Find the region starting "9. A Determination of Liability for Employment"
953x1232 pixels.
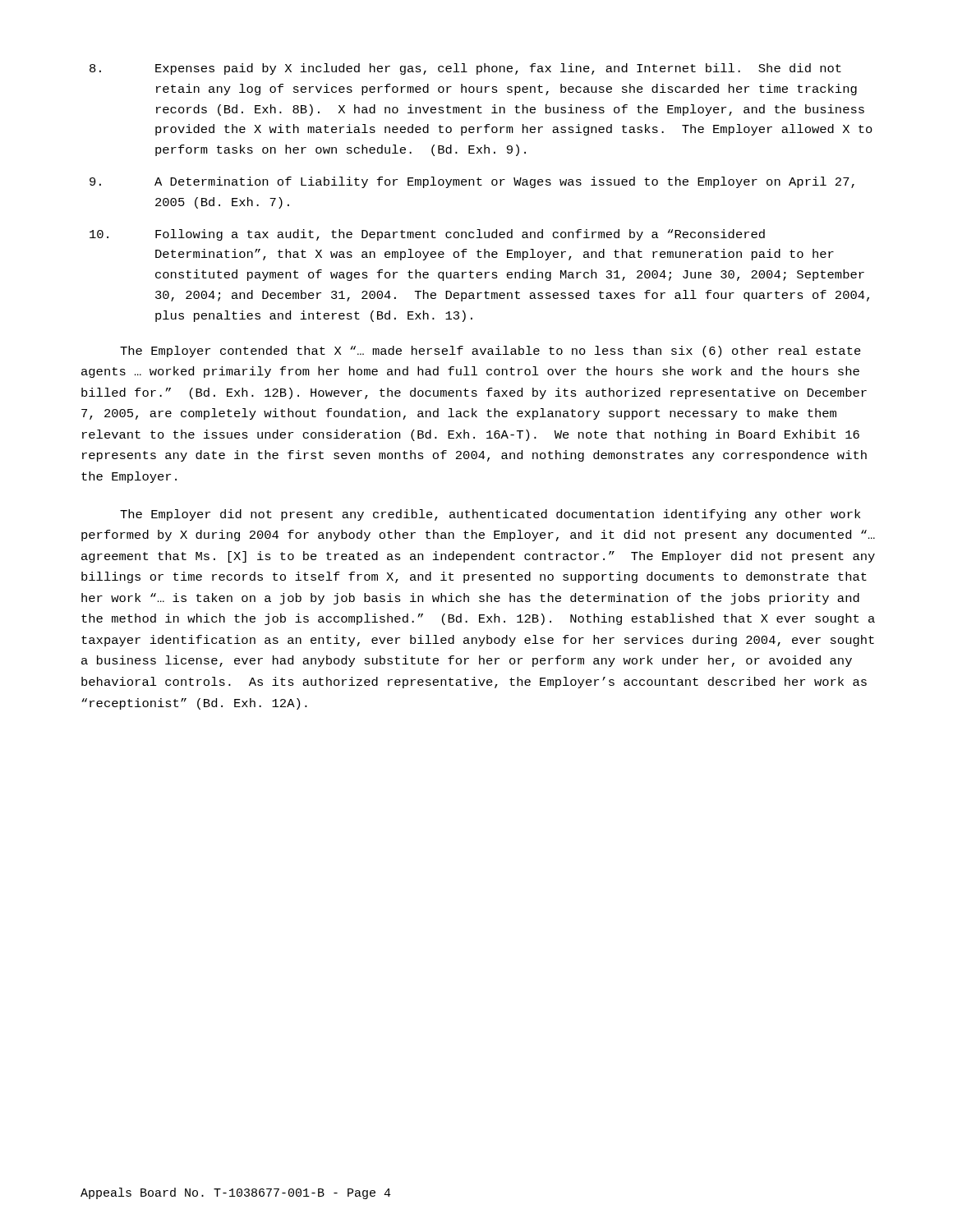click(480, 193)
